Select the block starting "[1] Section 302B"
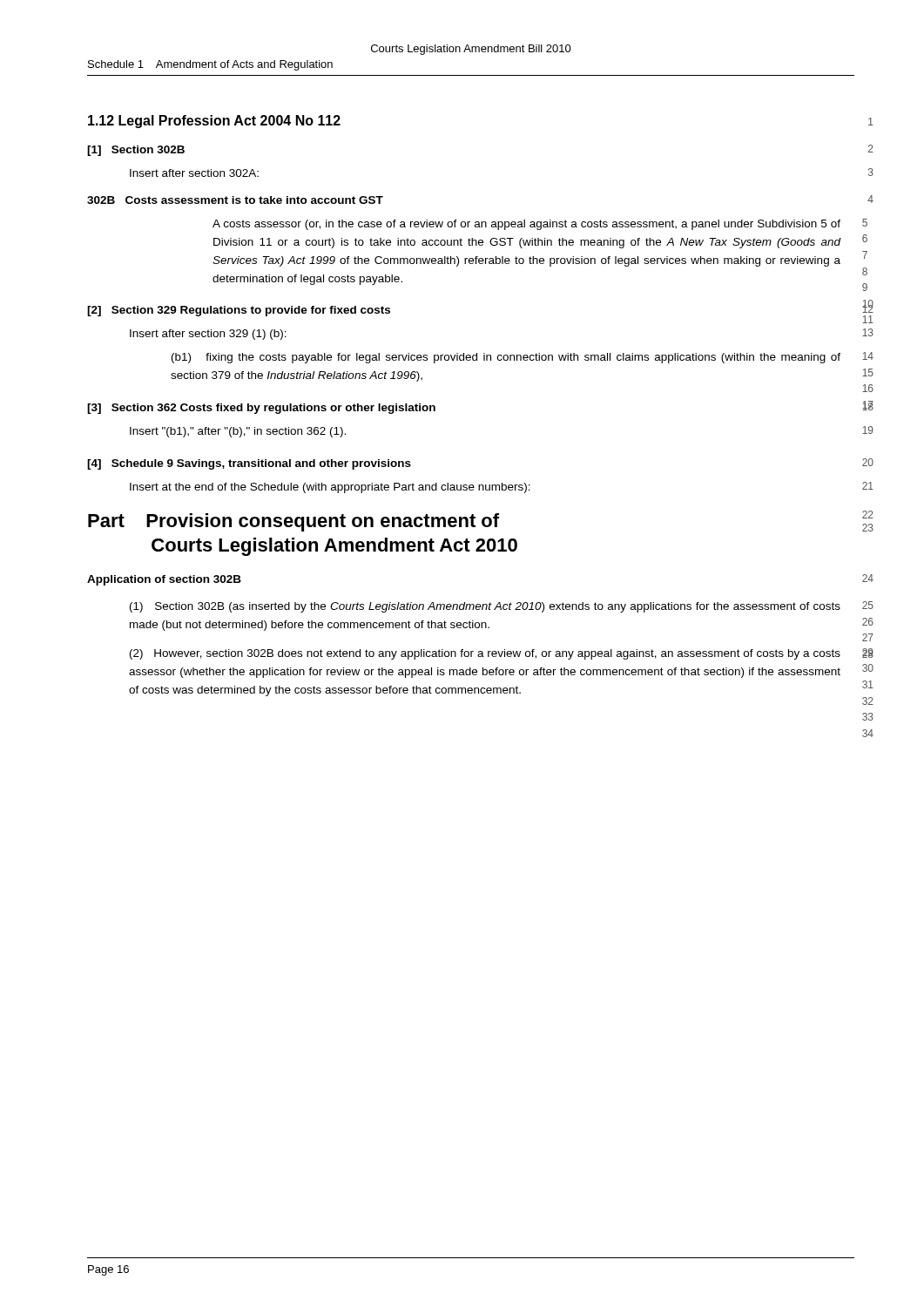This screenshot has width=924, height=1307. click(x=136, y=149)
